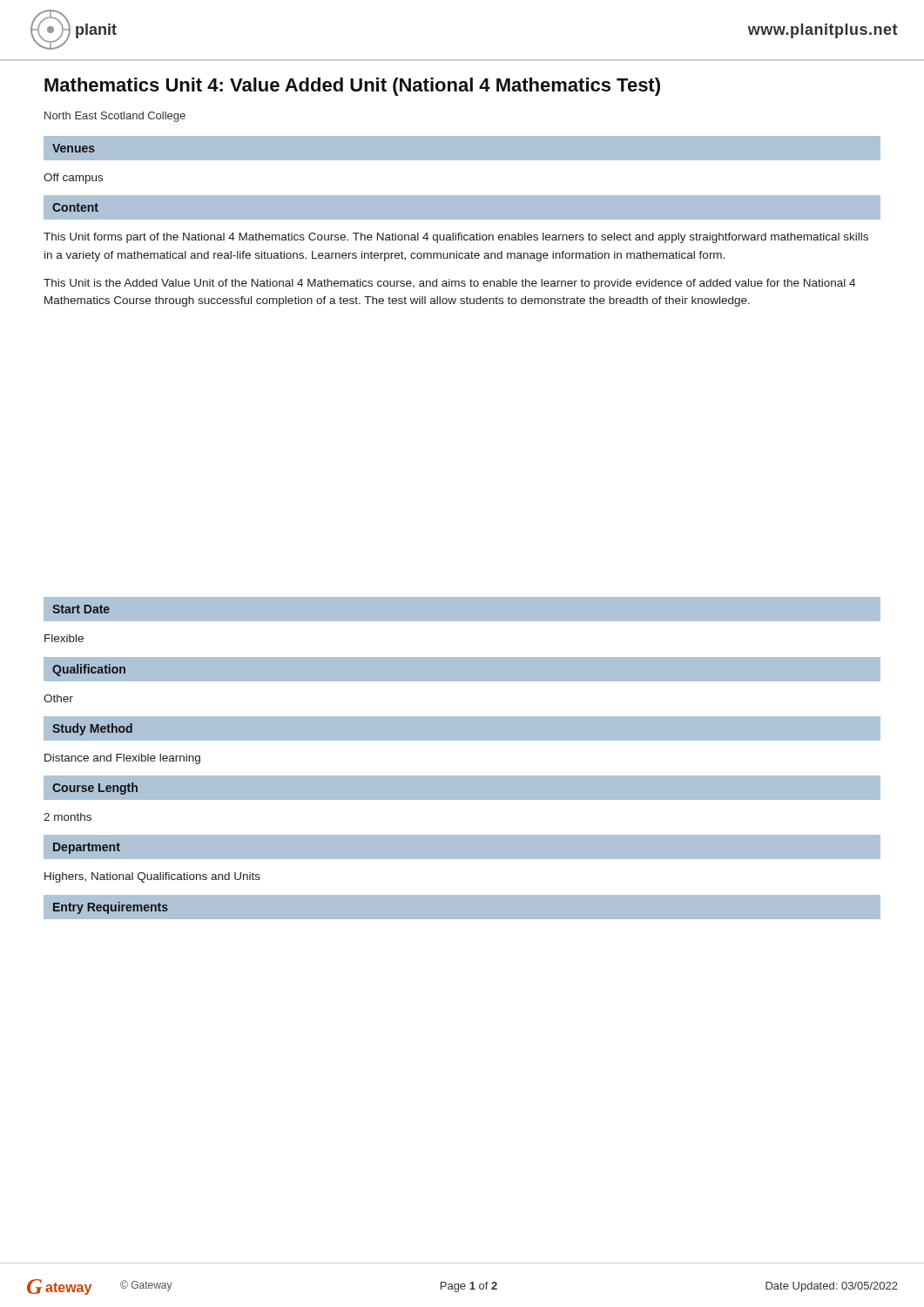
Task: Locate the block of text that opens with "Highers, National Qualifications"
Action: pos(152,876)
